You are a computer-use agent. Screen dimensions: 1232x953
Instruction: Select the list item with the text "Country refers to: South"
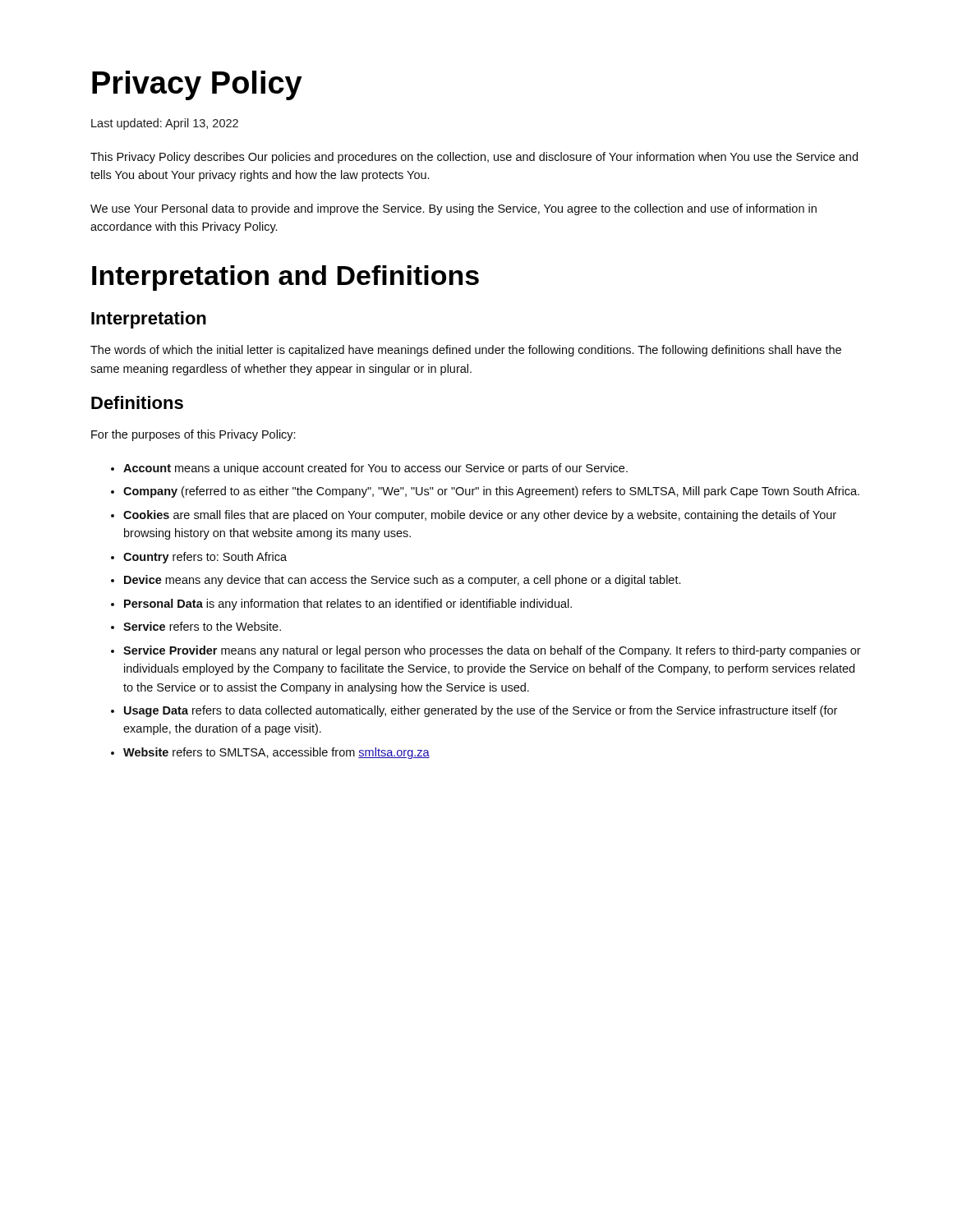click(x=199, y=558)
